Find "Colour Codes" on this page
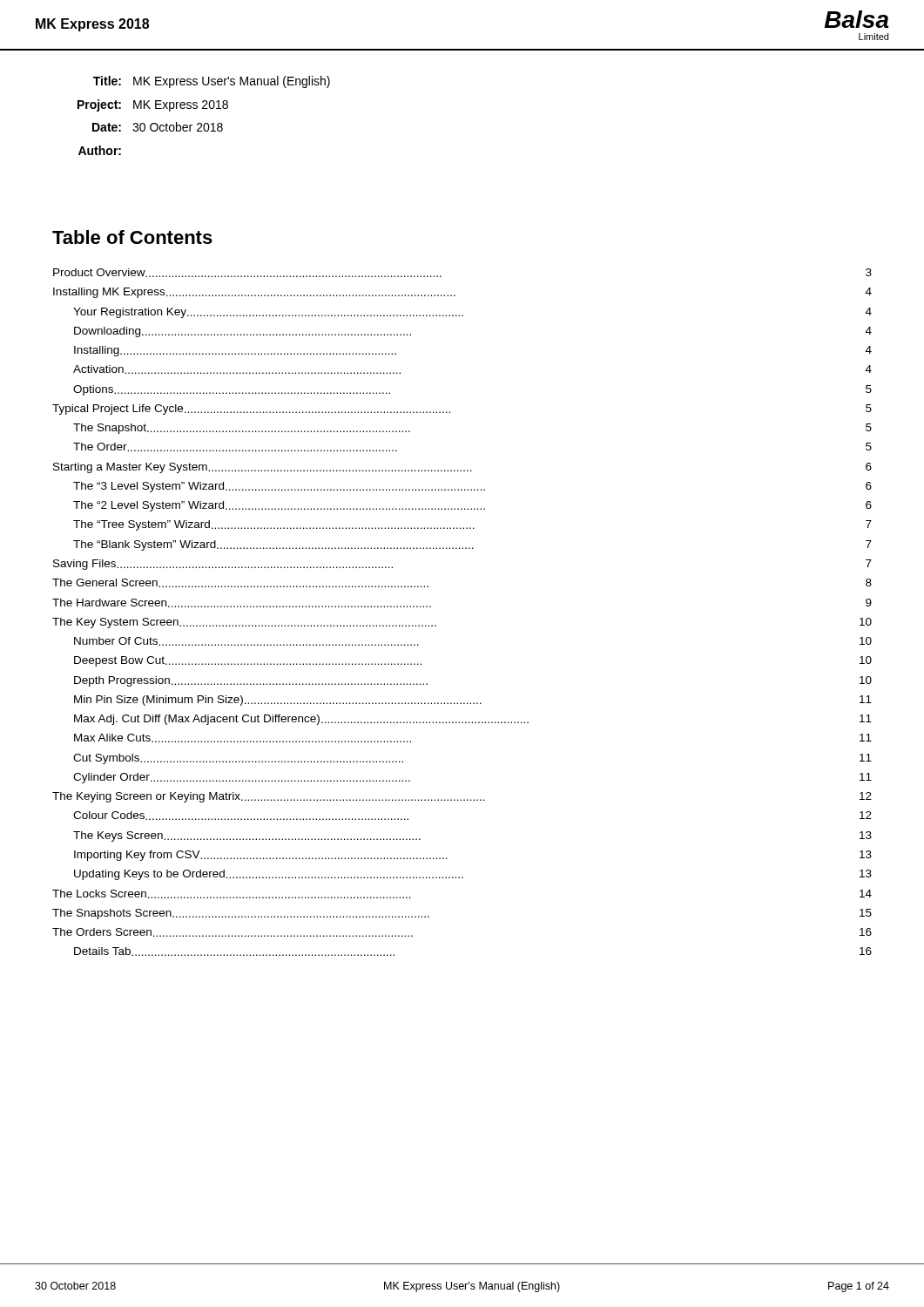924x1307 pixels. pos(106,815)
